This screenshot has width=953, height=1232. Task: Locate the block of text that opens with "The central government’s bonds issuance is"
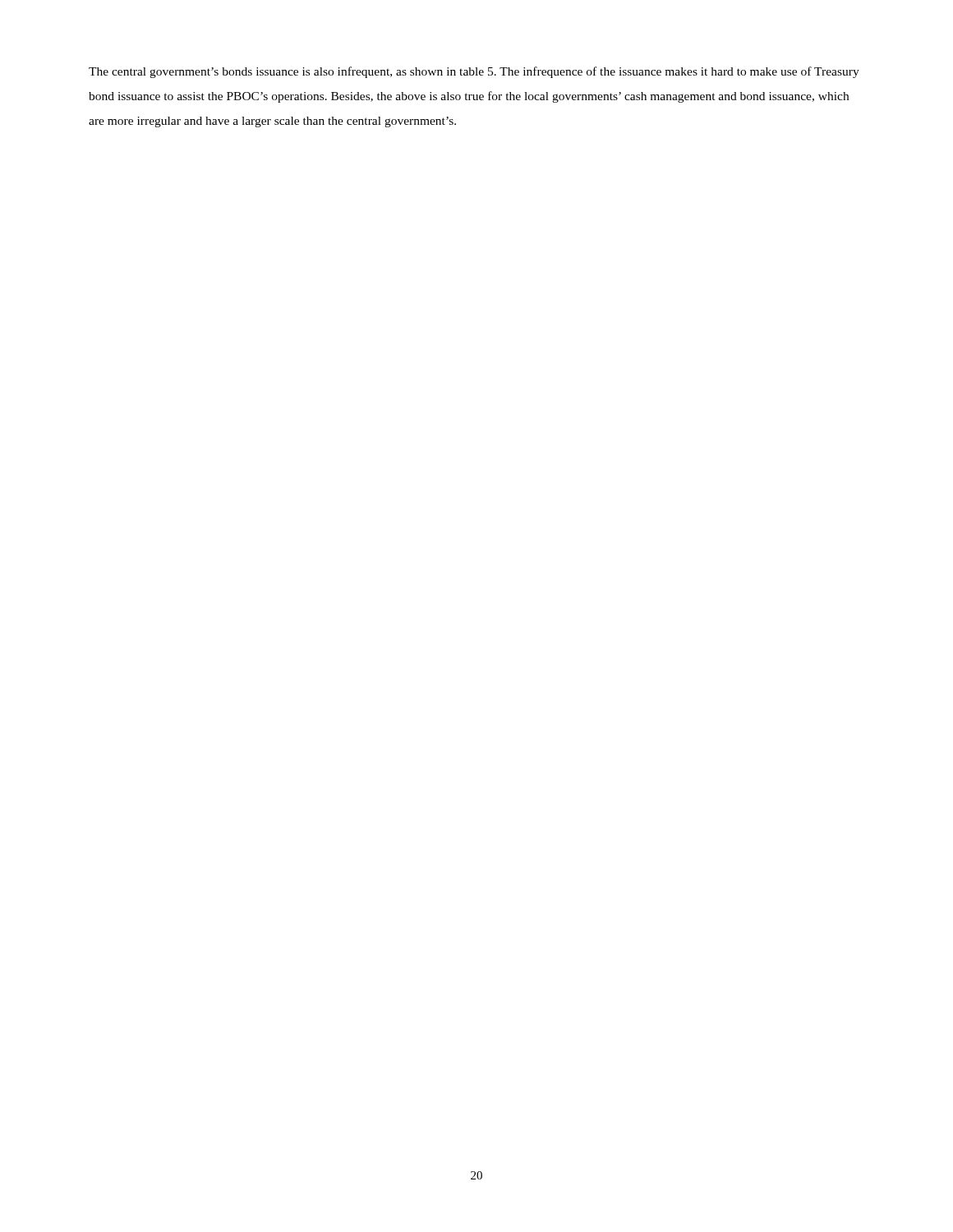click(474, 96)
